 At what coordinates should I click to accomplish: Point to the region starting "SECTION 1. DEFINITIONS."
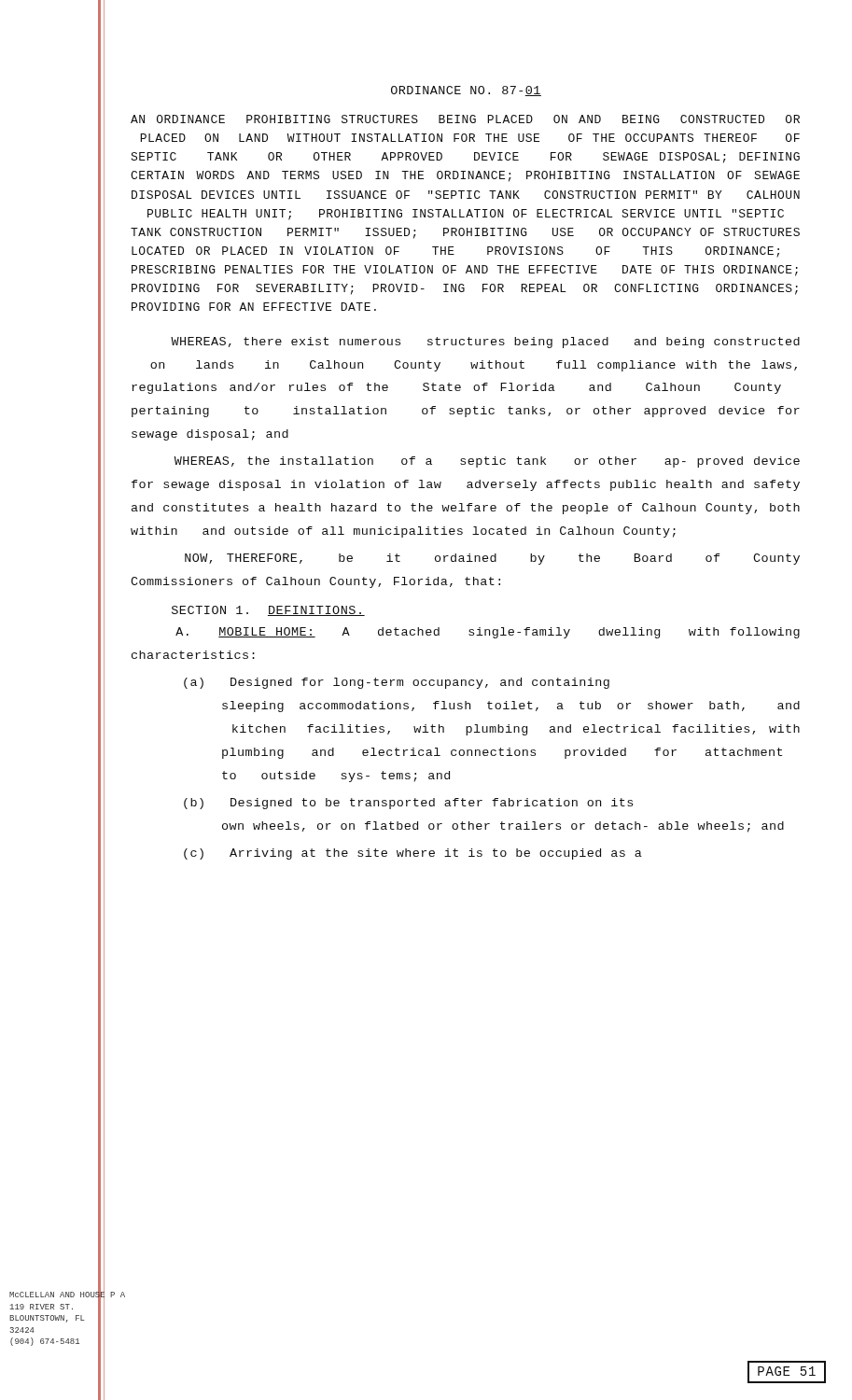(248, 611)
